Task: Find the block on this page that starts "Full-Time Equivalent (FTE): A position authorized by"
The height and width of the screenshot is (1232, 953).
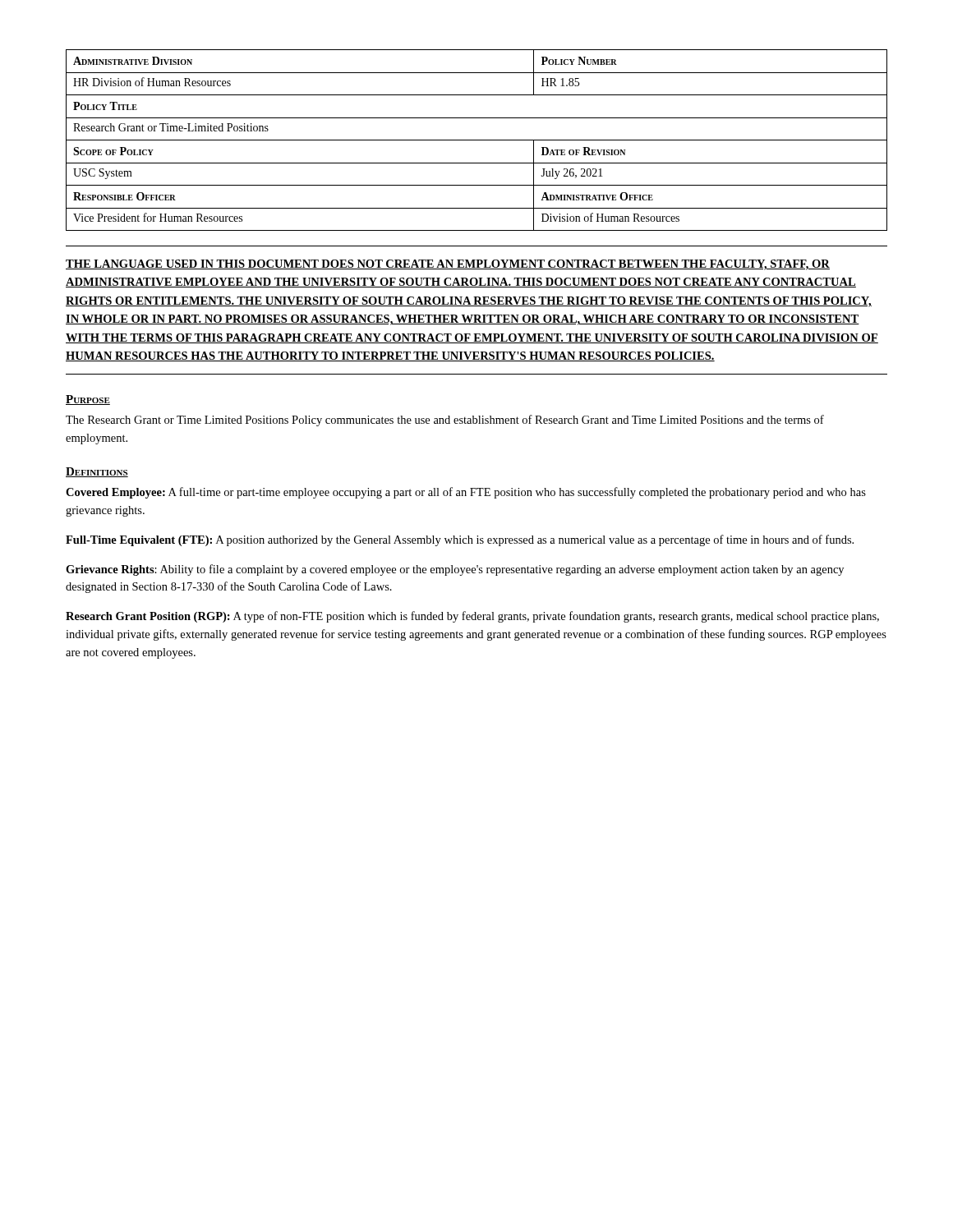Action: click(x=460, y=539)
